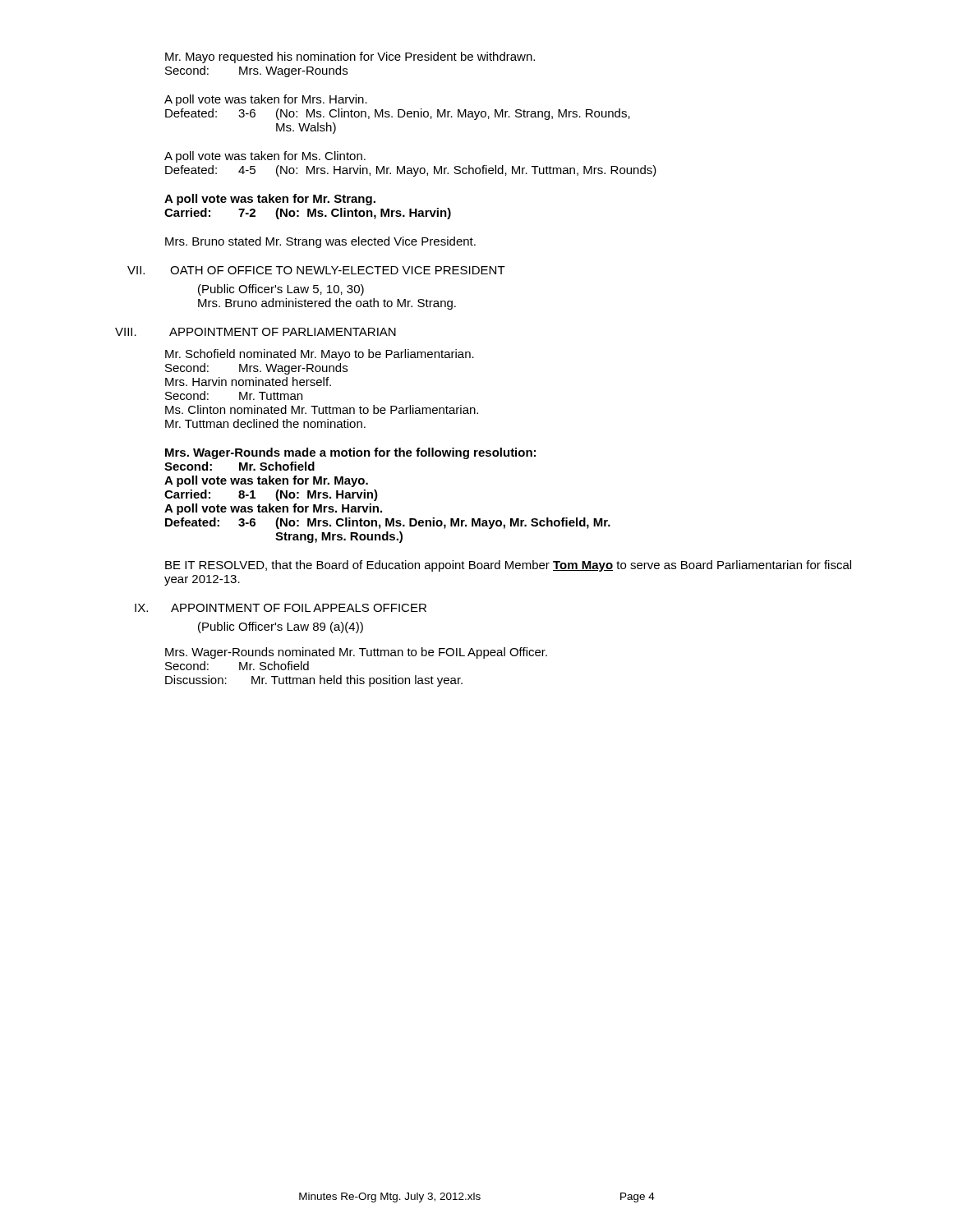Click the passage that begins "Mrs. Wager-Rounds nominated Mr. Tuttman to be"
953x1232 pixels.
pos(356,666)
